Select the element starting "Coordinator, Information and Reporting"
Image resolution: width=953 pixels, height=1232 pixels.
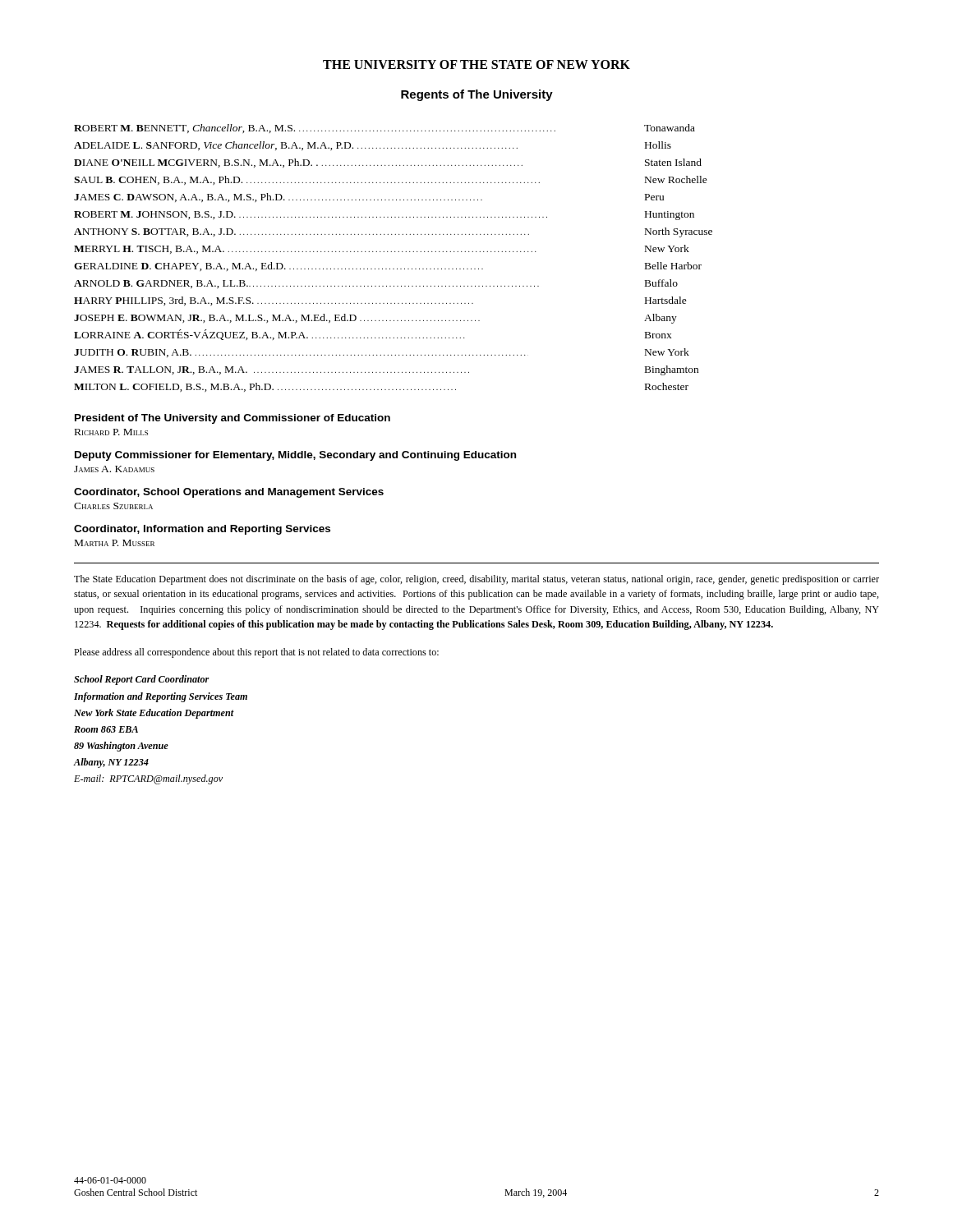[202, 529]
